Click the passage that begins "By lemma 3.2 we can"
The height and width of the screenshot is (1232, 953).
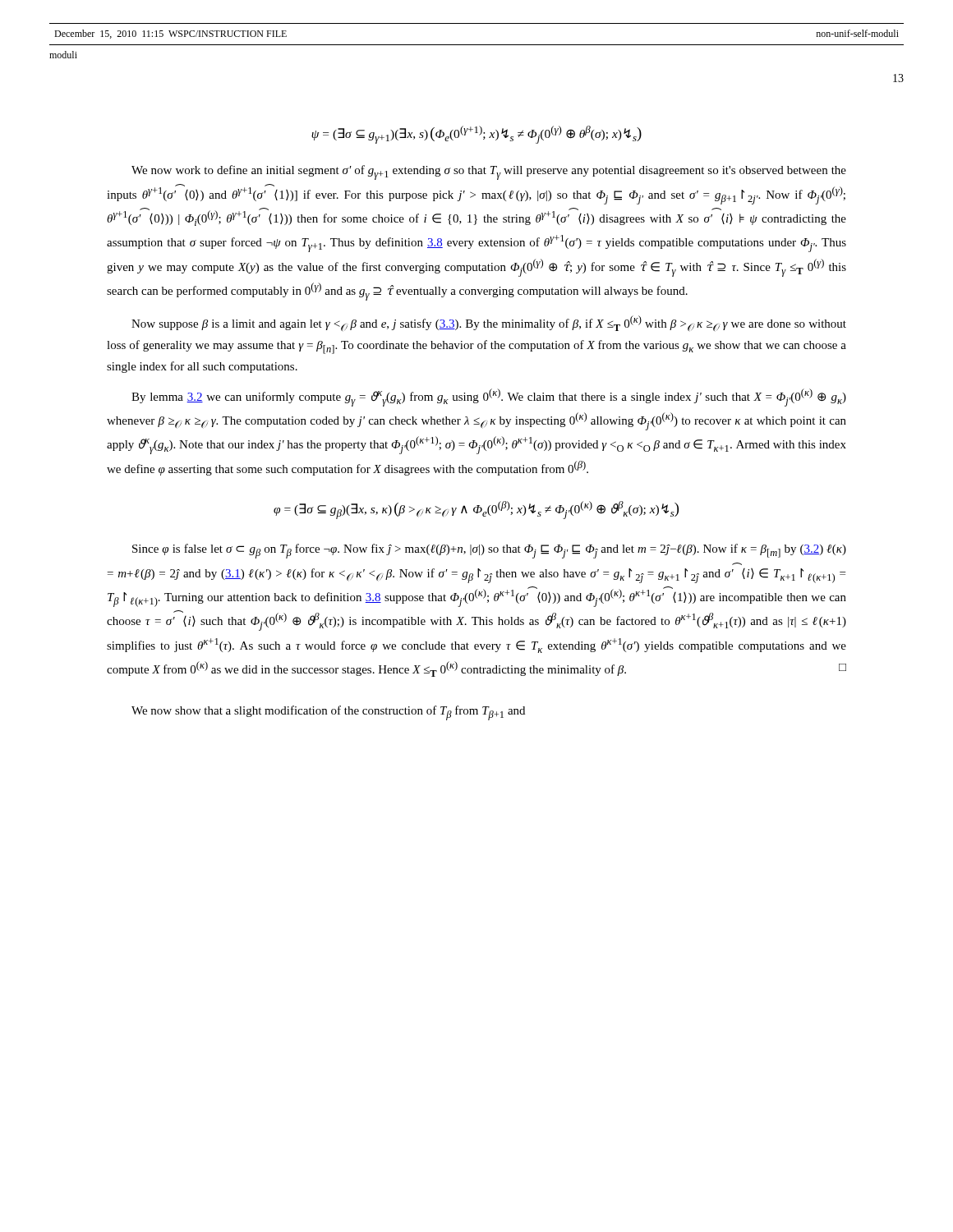476,431
